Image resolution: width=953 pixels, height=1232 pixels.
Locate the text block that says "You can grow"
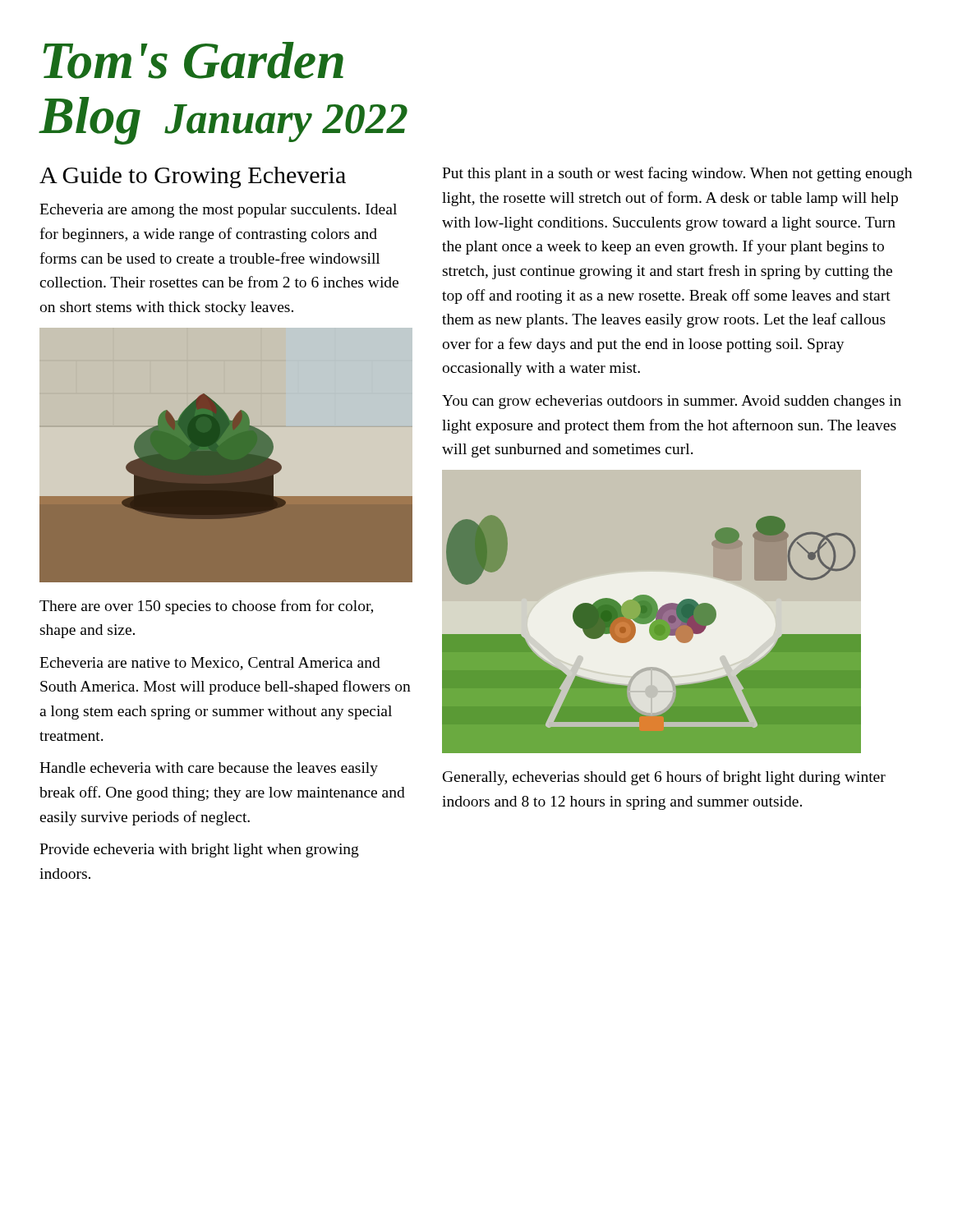pyautogui.click(x=678, y=425)
